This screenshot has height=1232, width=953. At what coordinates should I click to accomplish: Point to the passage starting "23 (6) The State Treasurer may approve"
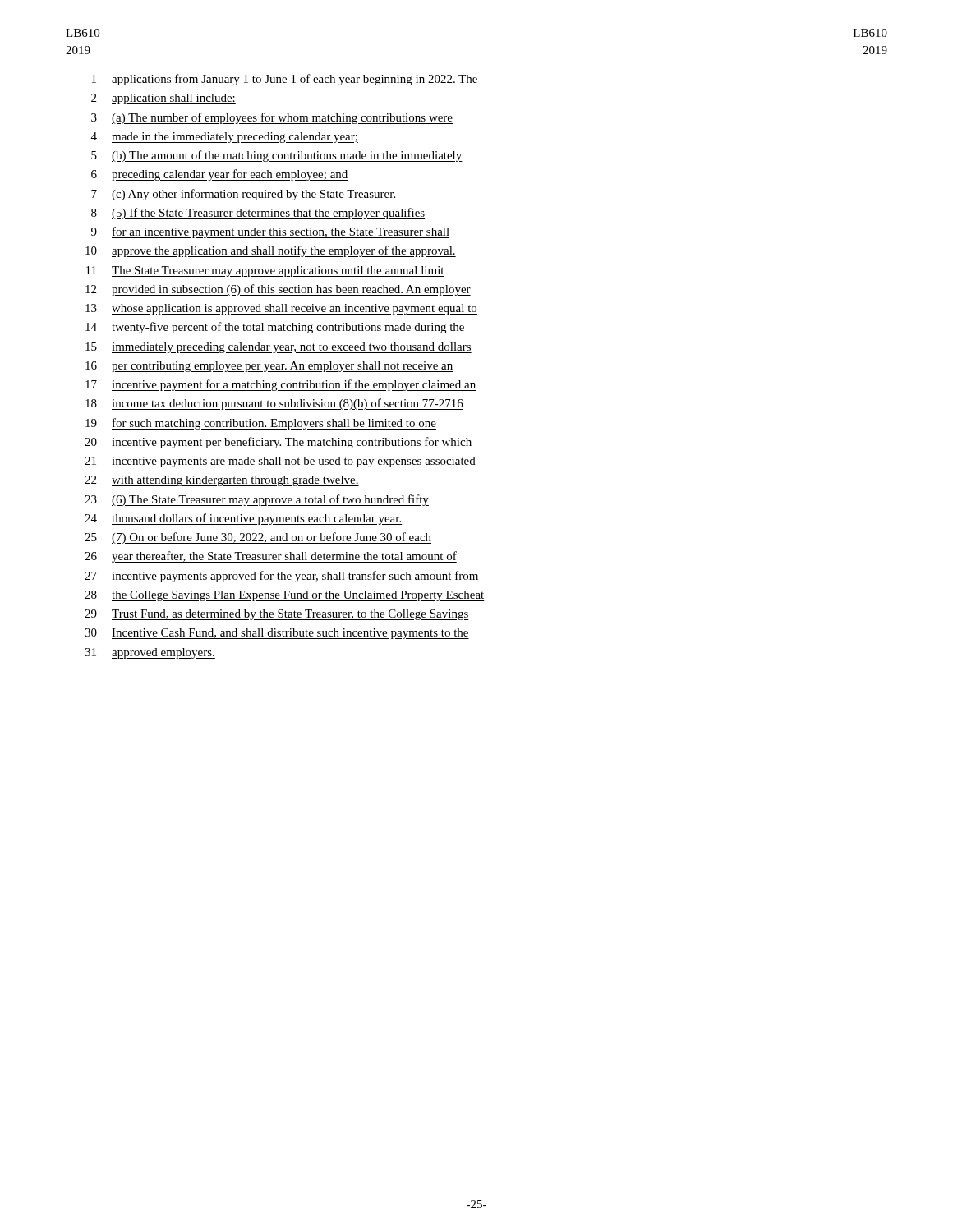click(x=257, y=500)
